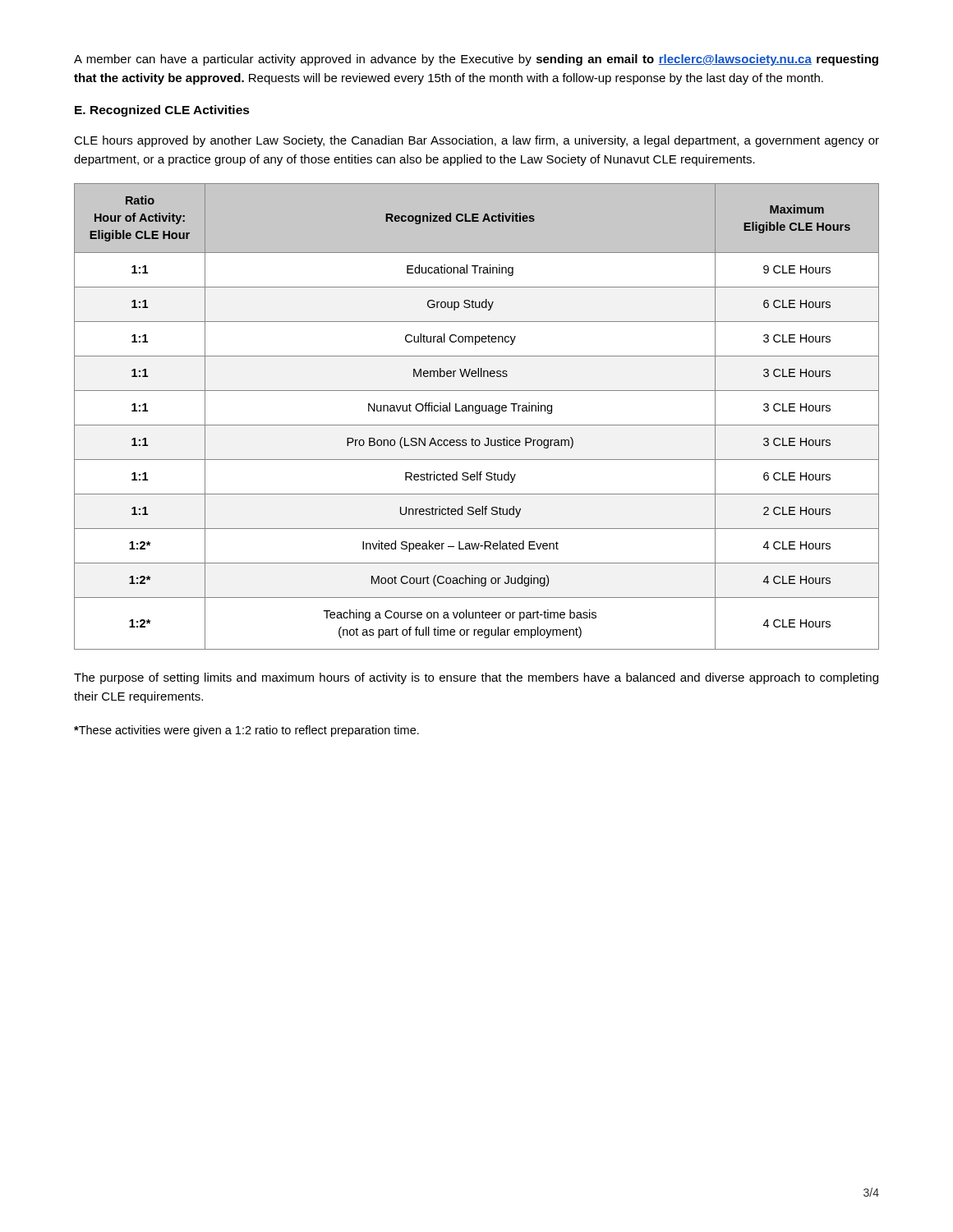Point to the block beginning "The purpose of setting limits and"
This screenshot has width=953, height=1232.
pos(476,687)
